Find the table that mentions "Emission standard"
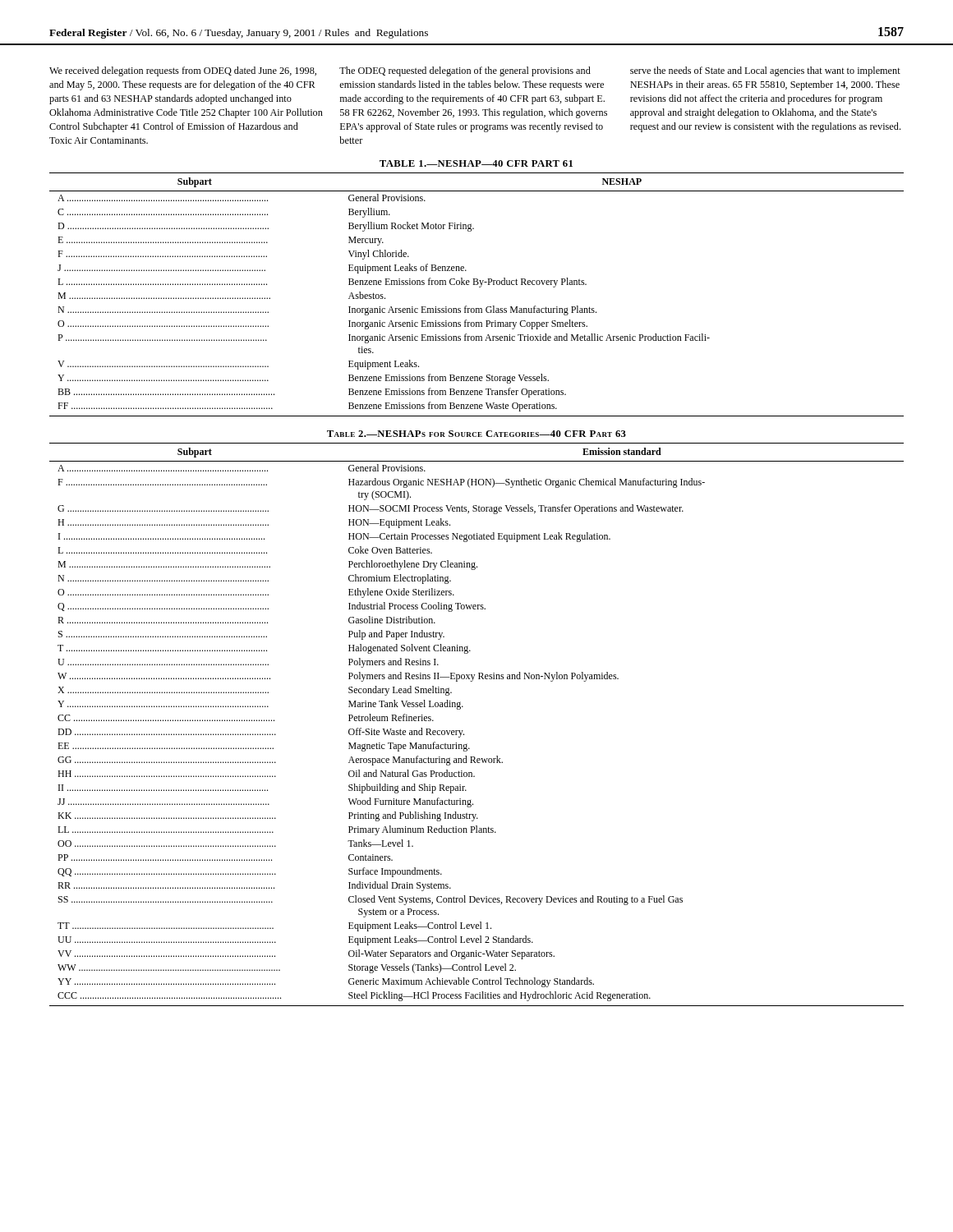The width and height of the screenshot is (953, 1232). click(476, 724)
